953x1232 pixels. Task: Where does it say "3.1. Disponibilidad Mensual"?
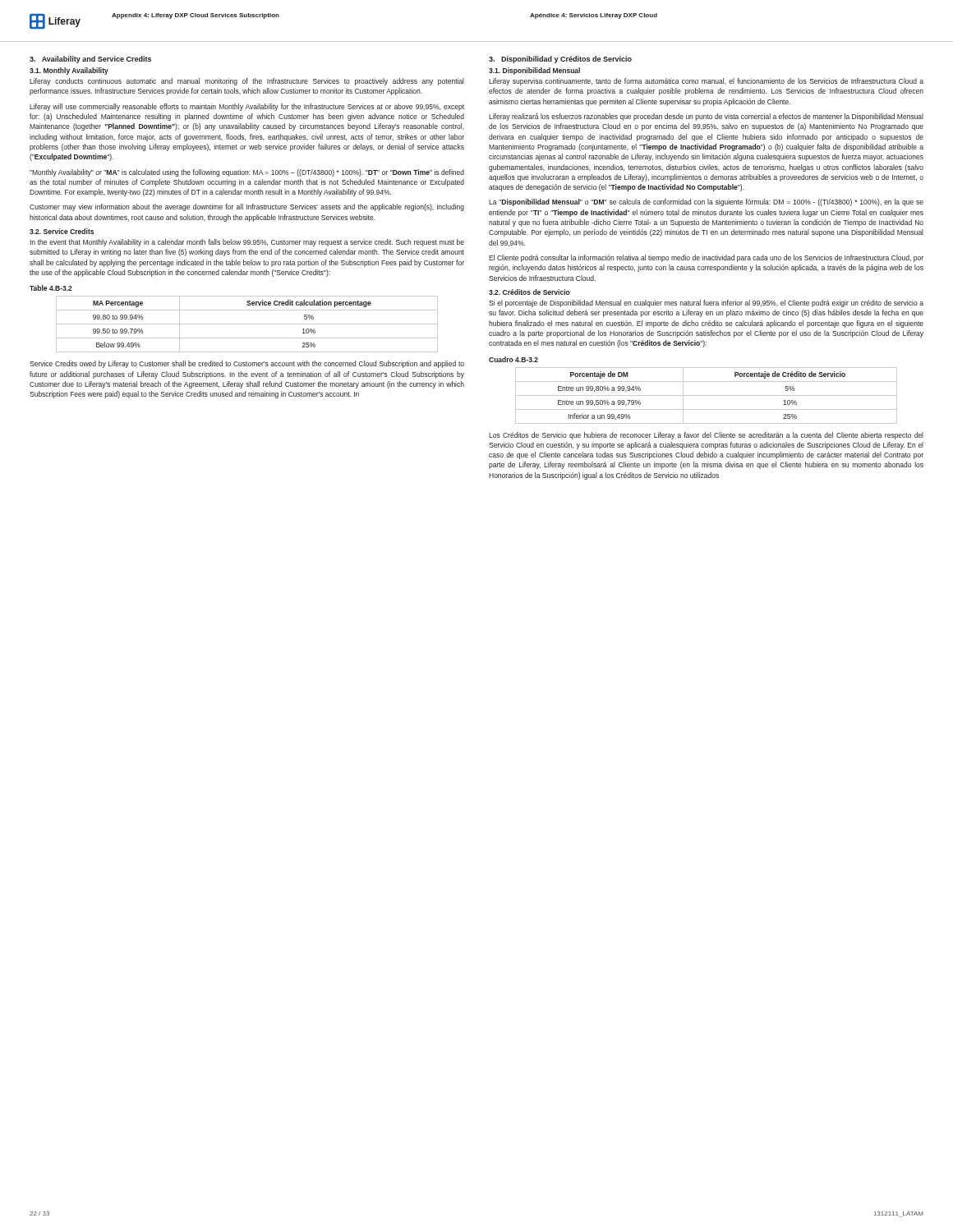535,71
